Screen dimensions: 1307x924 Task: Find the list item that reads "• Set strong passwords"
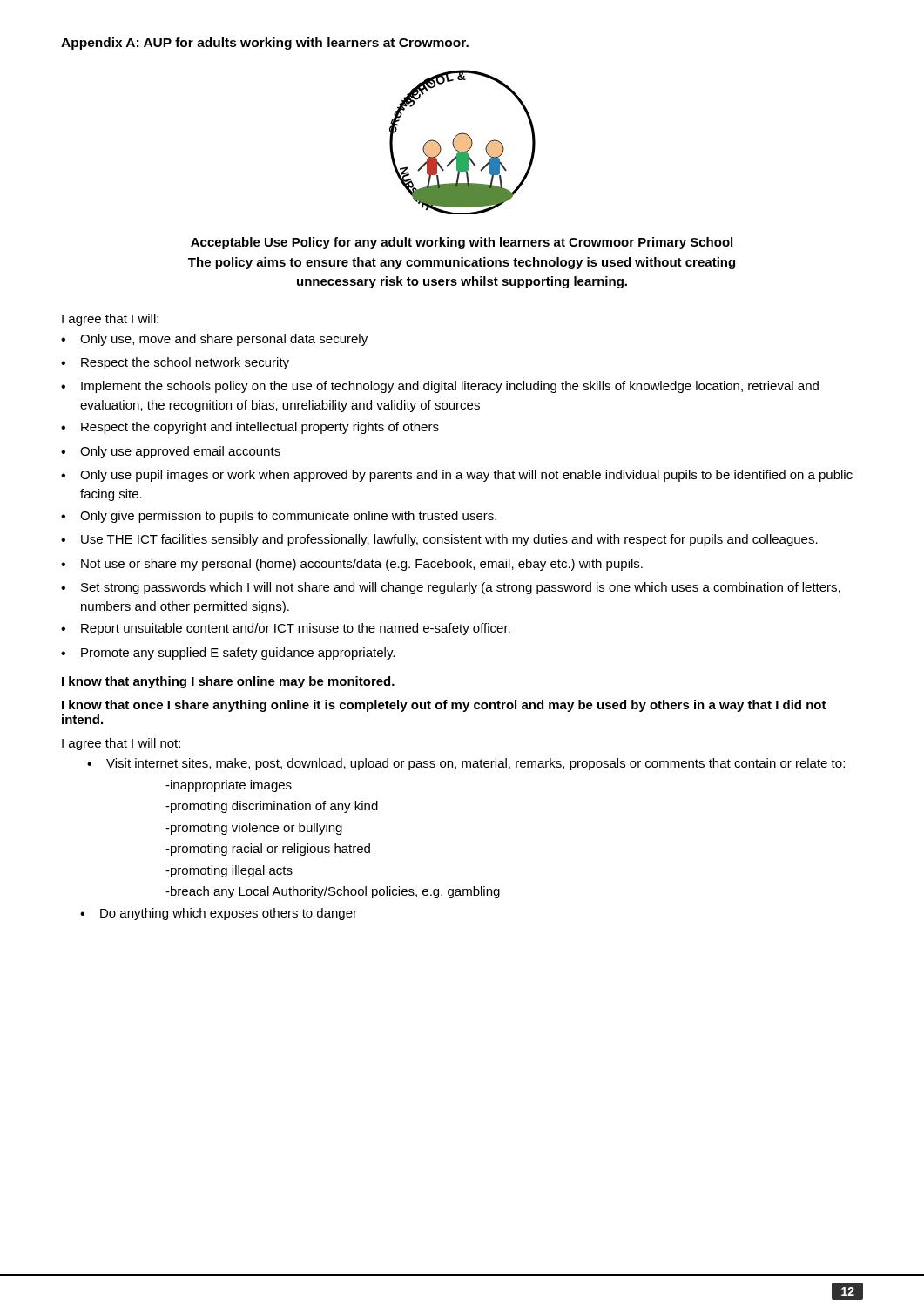click(462, 597)
